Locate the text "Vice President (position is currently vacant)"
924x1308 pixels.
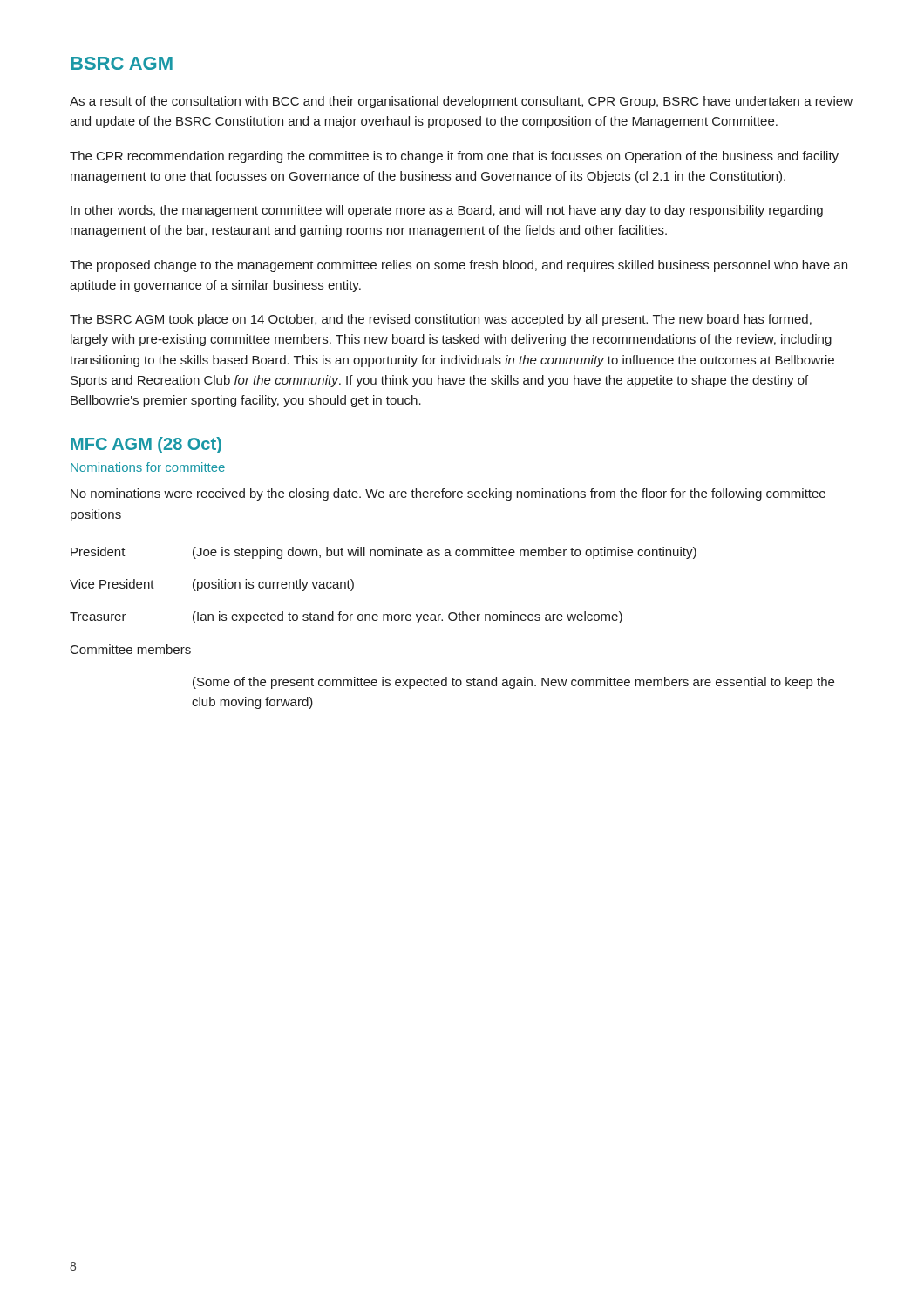tap(212, 585)
